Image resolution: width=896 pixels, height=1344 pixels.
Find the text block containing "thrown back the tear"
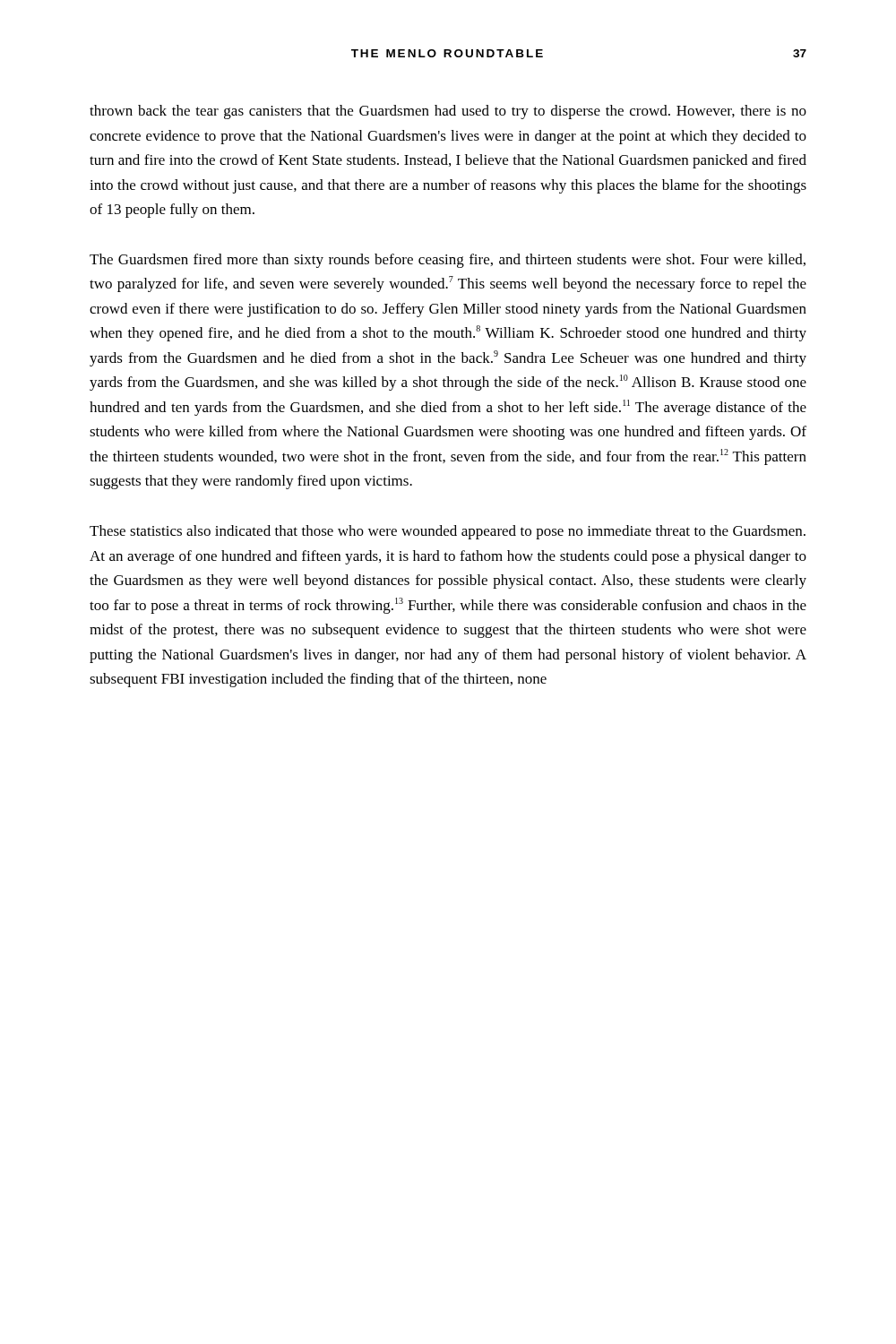coord(448,160)
